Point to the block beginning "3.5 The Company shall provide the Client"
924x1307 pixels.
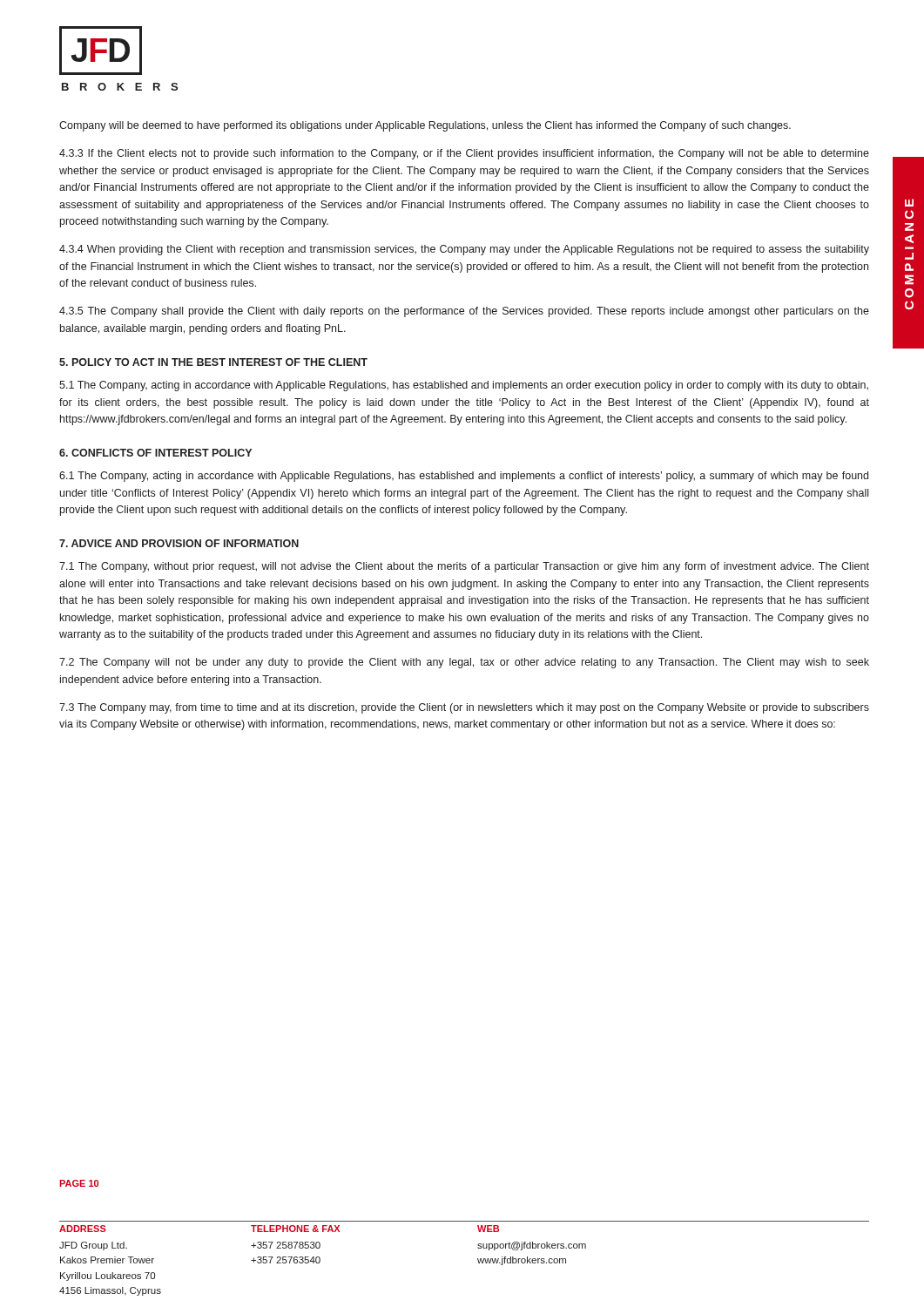click(464, 320)
